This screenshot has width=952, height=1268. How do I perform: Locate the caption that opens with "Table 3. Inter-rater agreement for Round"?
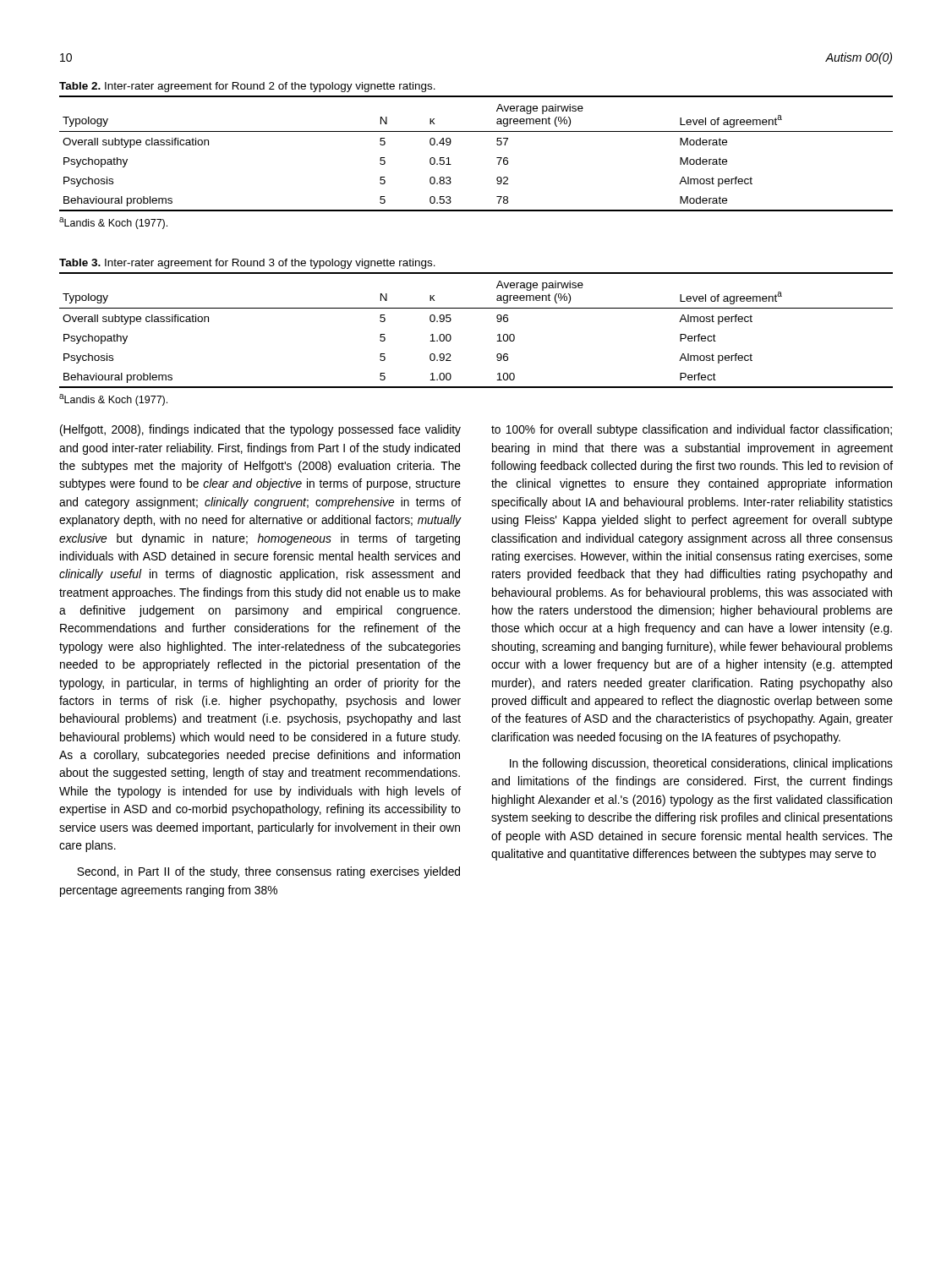coord(248,263)
